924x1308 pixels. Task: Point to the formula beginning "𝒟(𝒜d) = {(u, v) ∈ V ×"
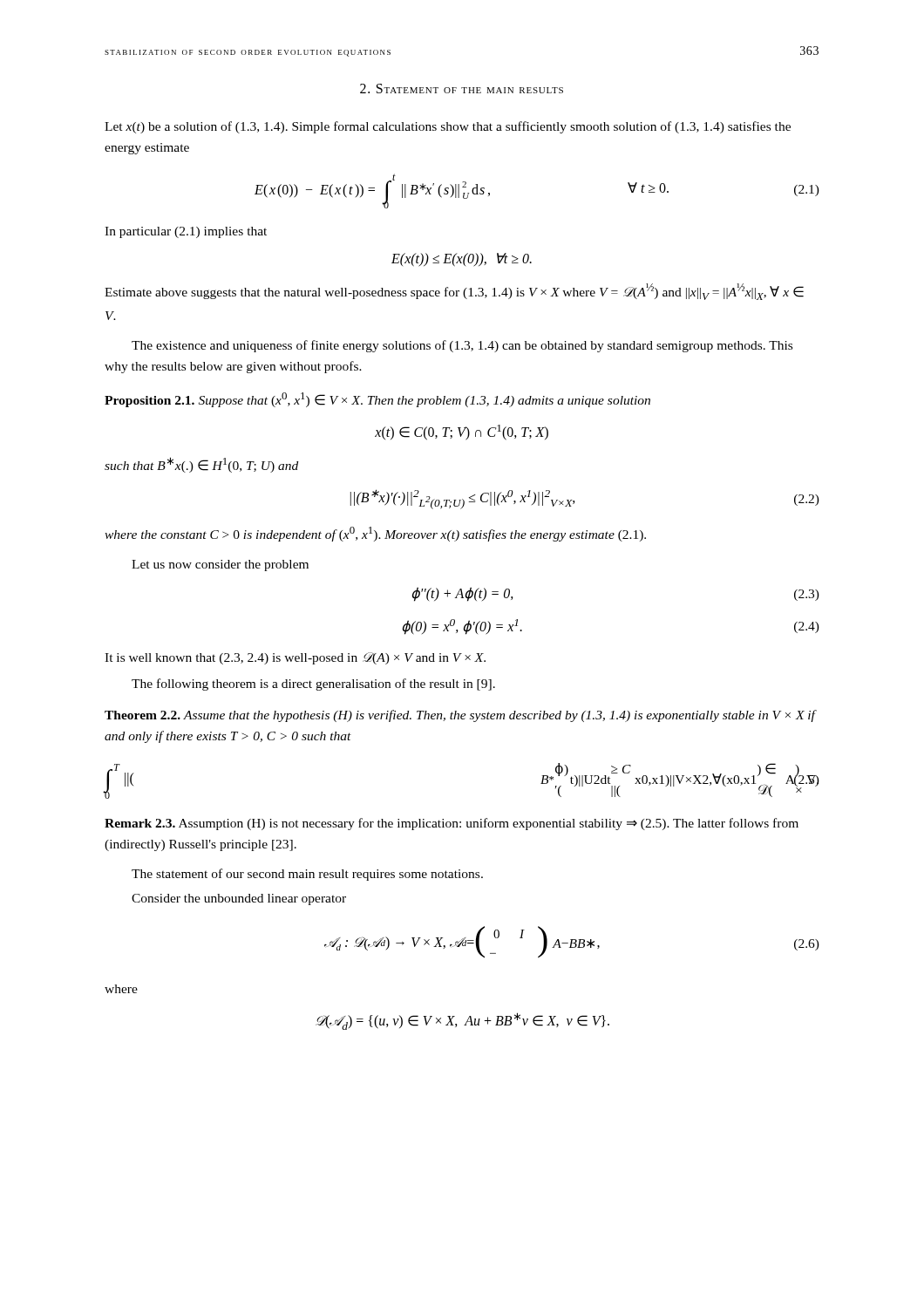click(462, 1021)
